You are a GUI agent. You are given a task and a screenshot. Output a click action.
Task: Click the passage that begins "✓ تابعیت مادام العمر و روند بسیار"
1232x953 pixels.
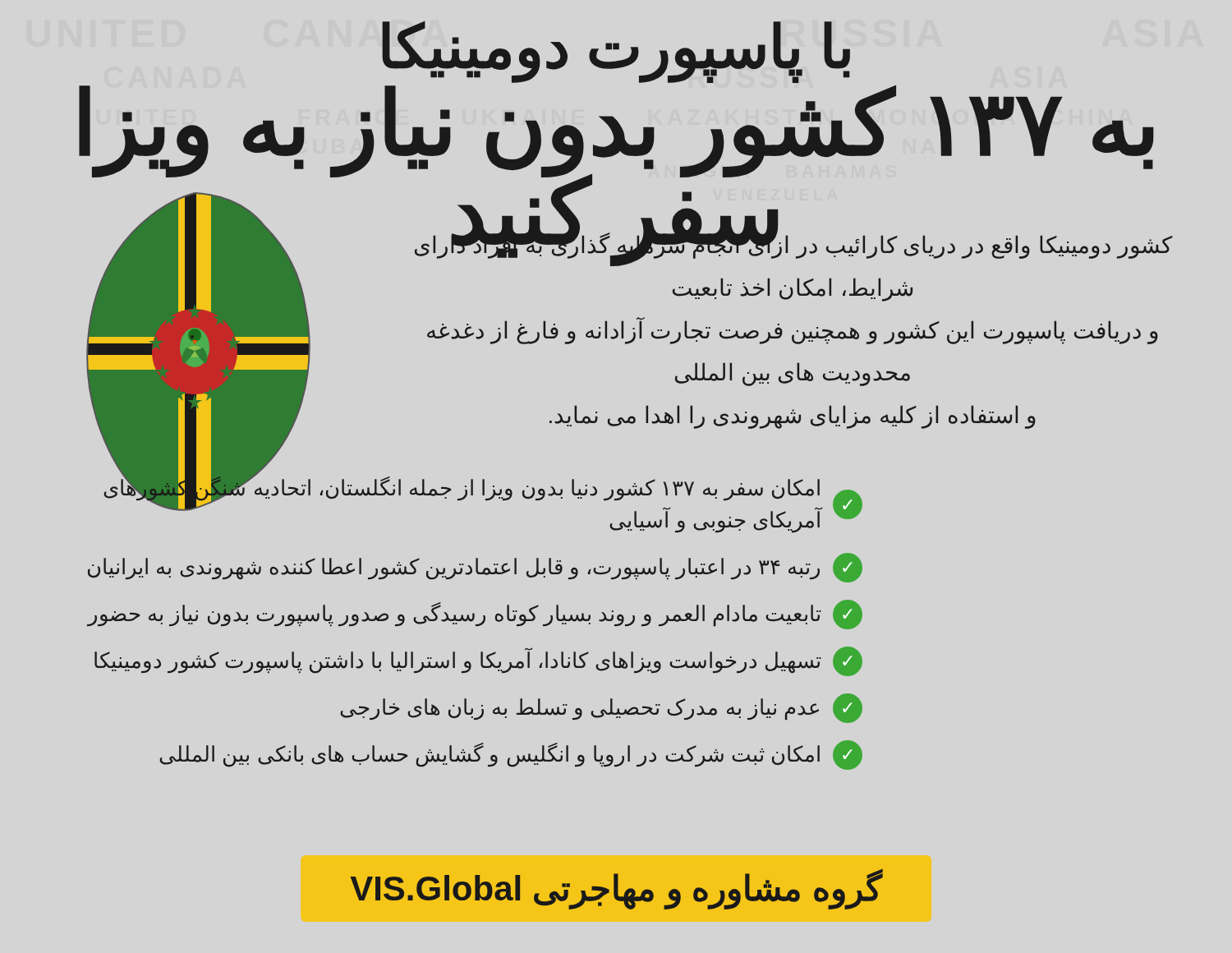click(x=475, y=614)
